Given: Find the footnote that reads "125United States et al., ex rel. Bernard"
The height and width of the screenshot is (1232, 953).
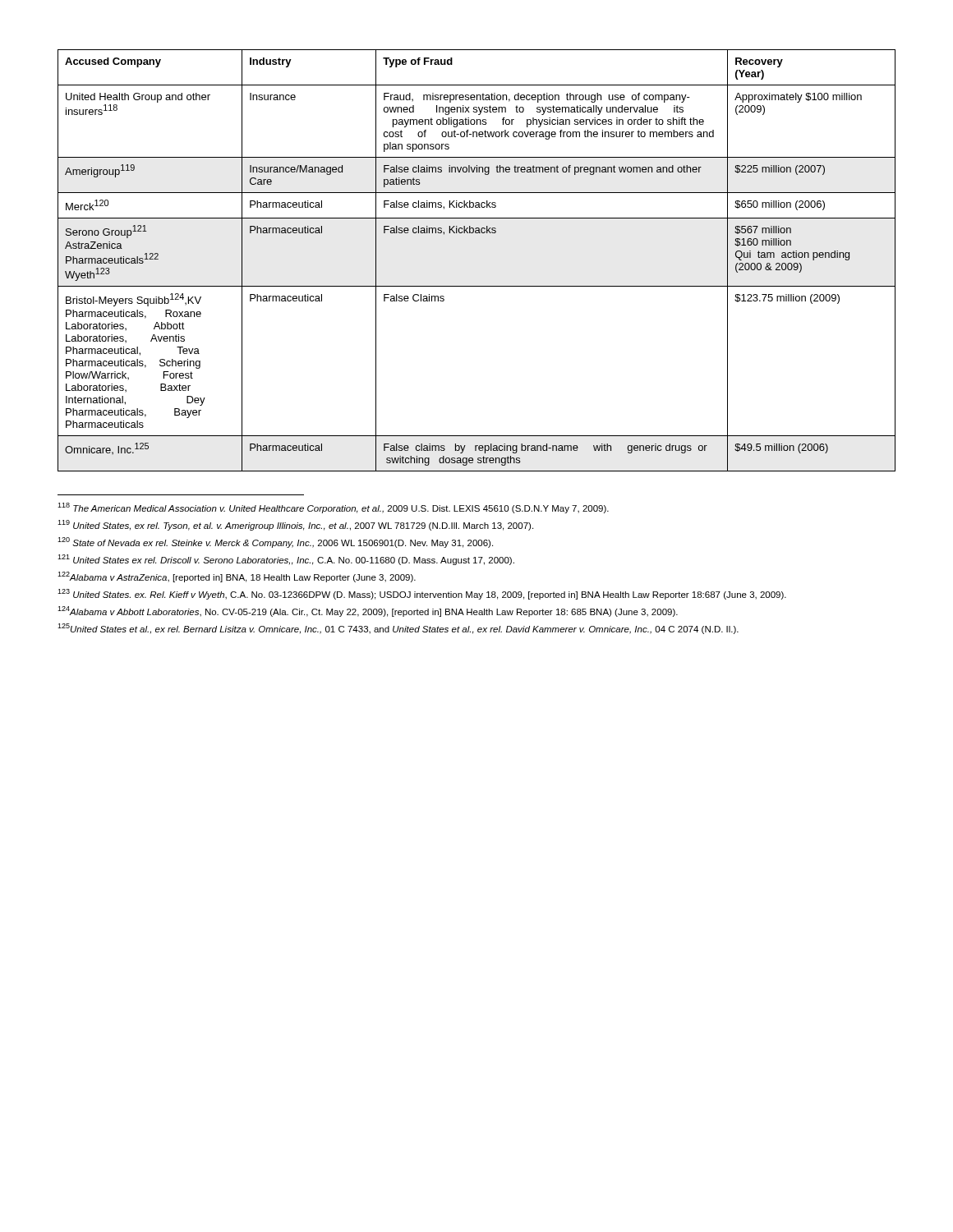Looking at the screenshot, I should (398, 628).
